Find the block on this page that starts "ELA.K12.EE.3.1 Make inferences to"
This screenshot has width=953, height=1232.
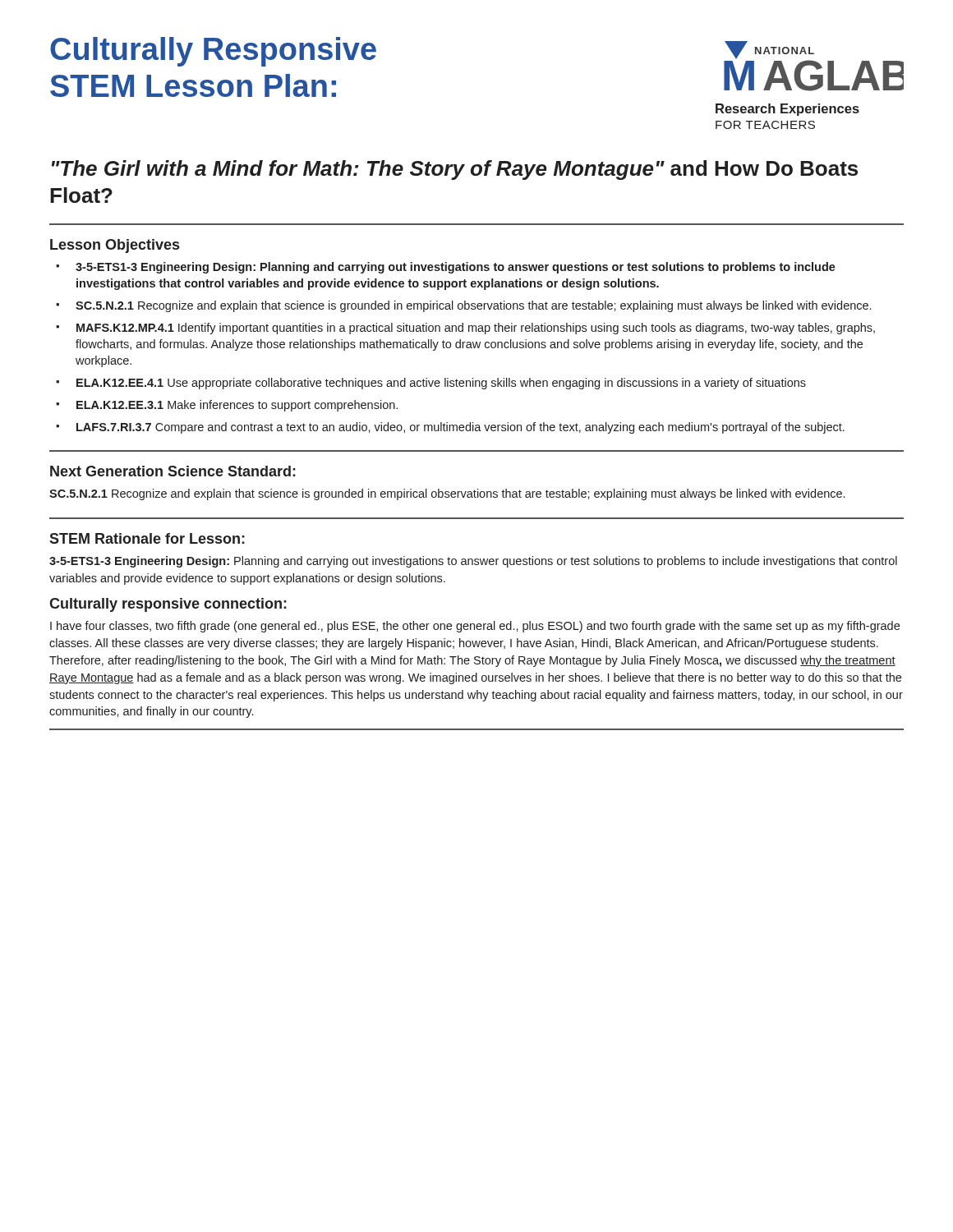(x=237, y=405)
